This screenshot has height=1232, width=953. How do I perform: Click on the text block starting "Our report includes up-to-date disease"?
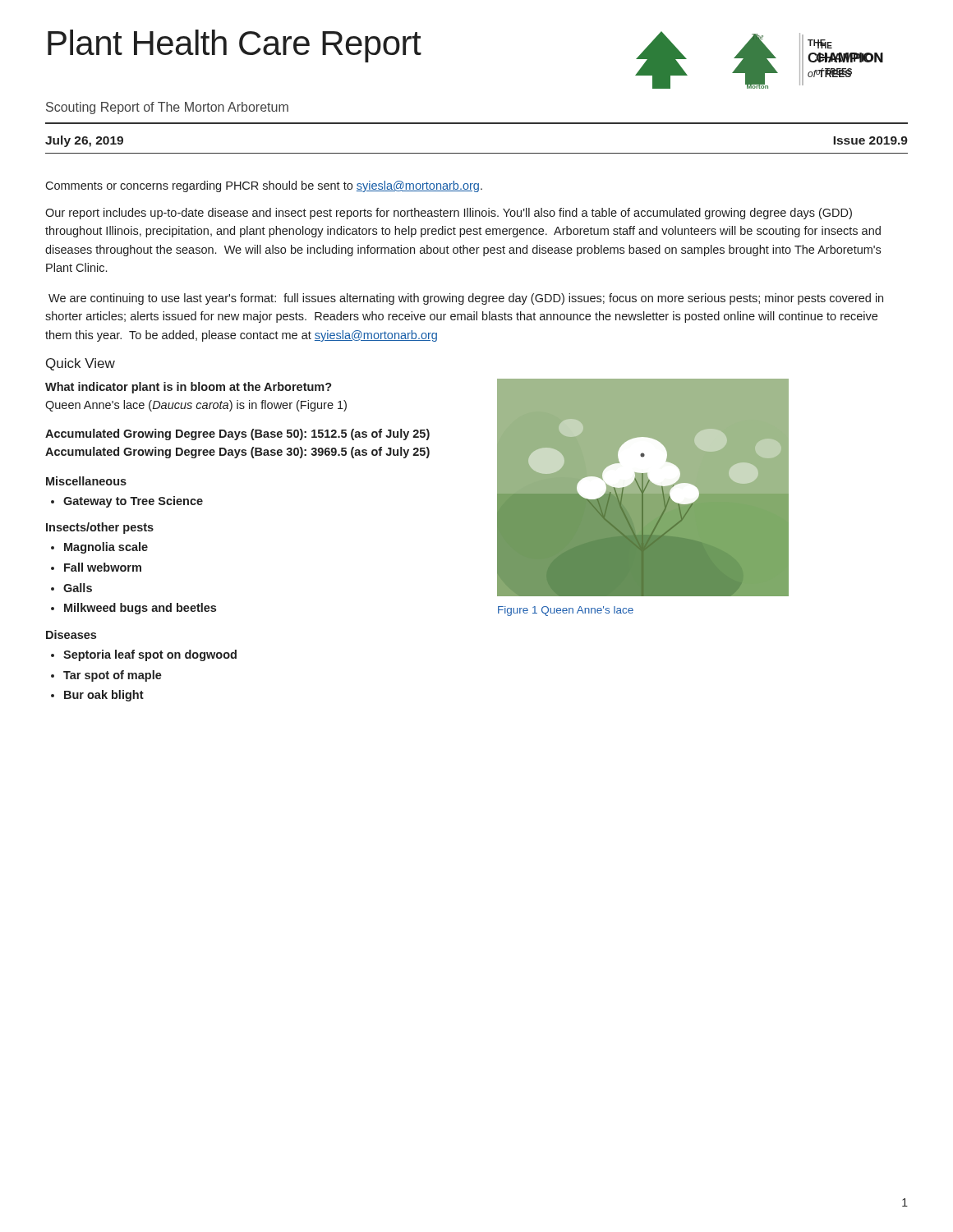pyautogui.click(x=463, y=240)
